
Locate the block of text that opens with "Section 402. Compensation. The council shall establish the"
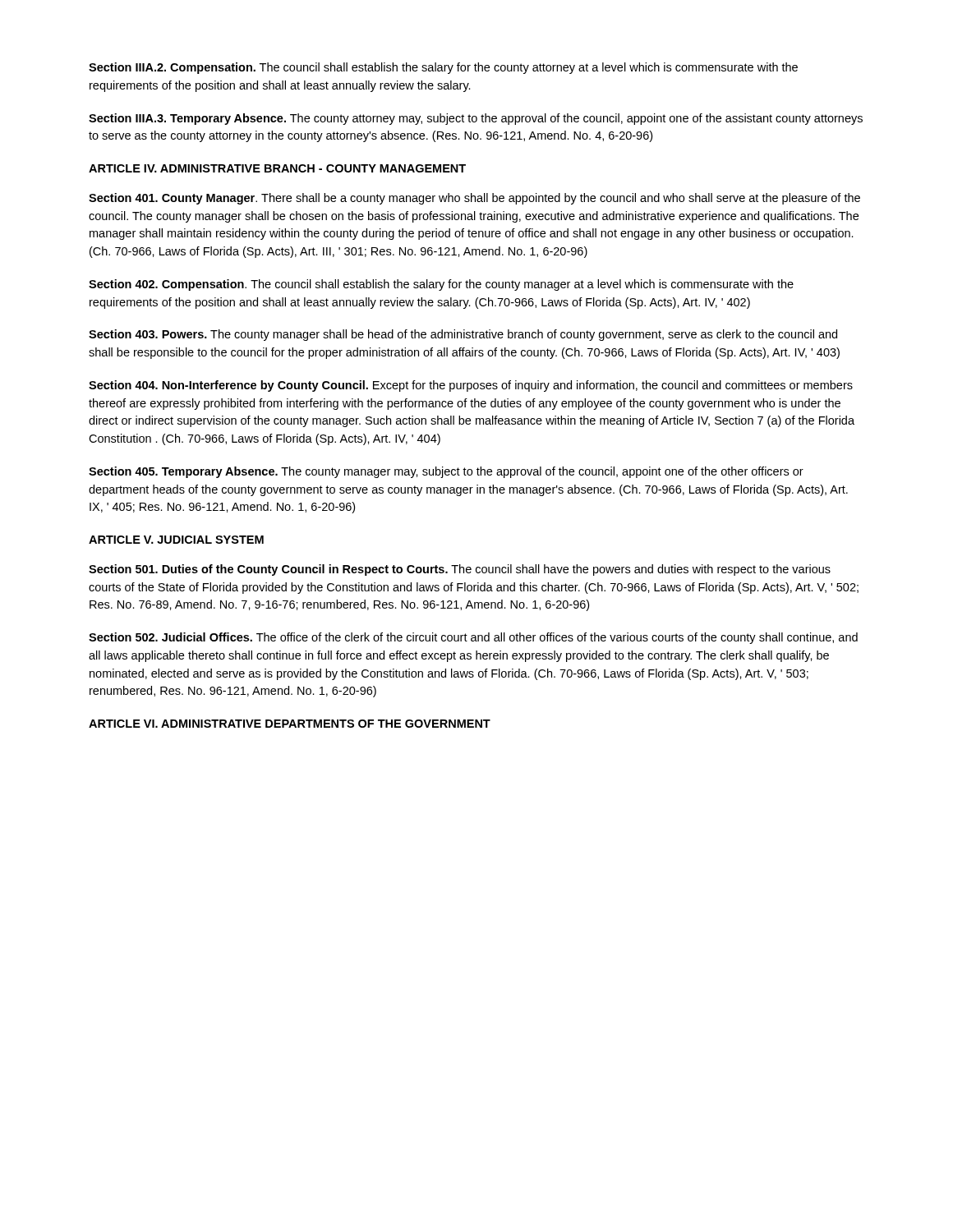tap(441, 293)
